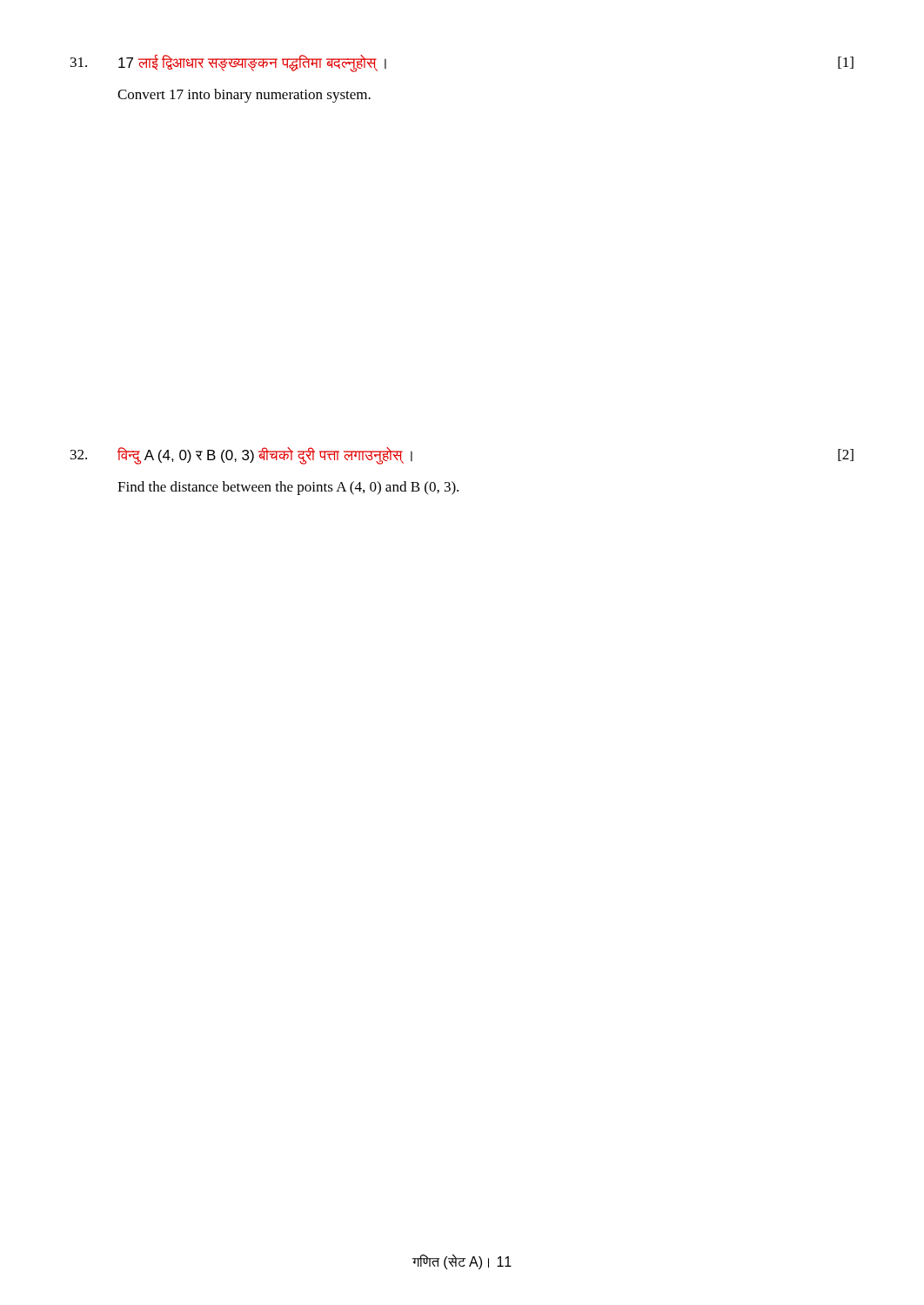
Task: Locate the block of text that opens with "32. विन्दु A (4, 0)"
Action: click(276, 455)
